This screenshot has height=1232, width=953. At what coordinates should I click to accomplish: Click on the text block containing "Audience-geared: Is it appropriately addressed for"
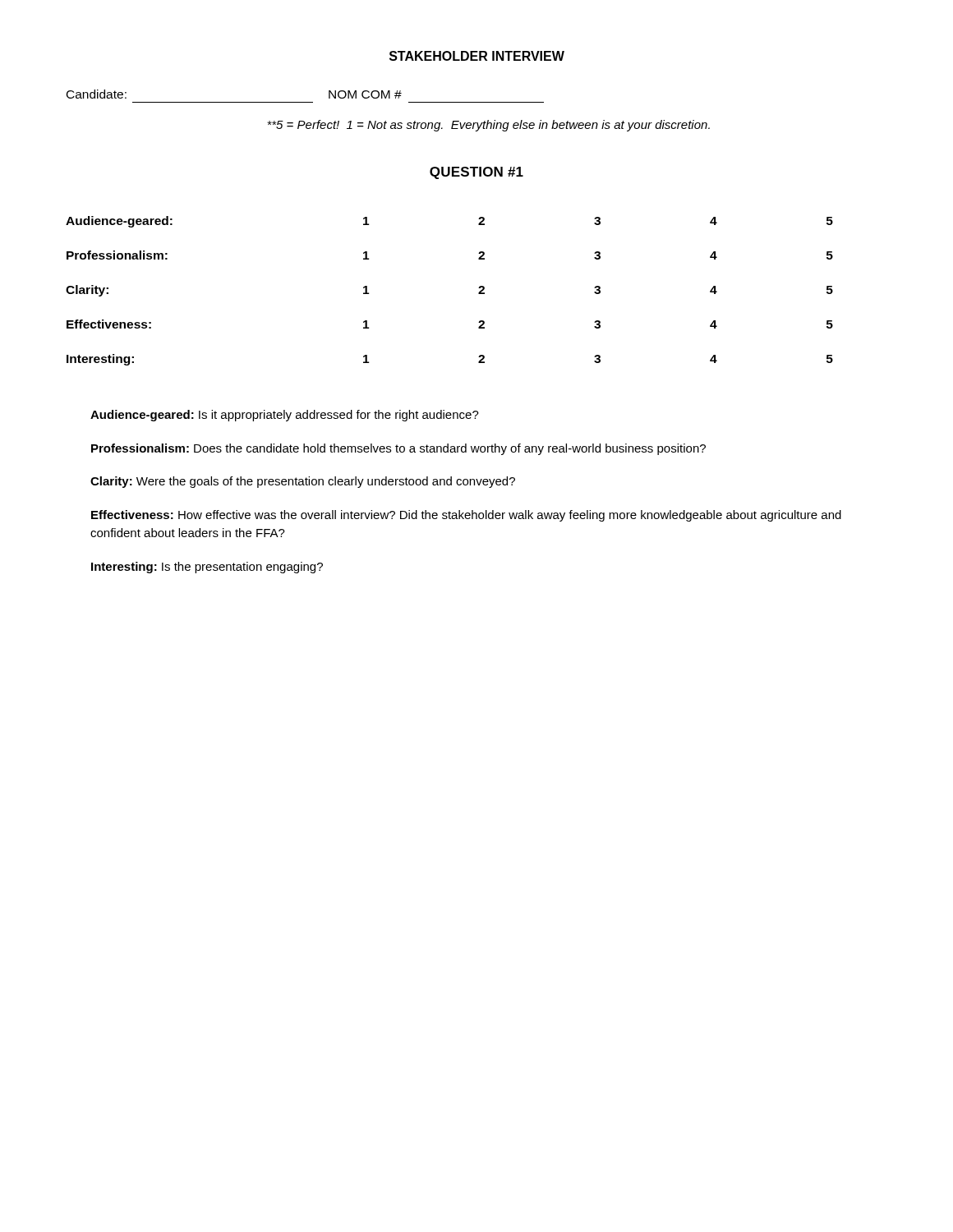[x=285, y=414]
